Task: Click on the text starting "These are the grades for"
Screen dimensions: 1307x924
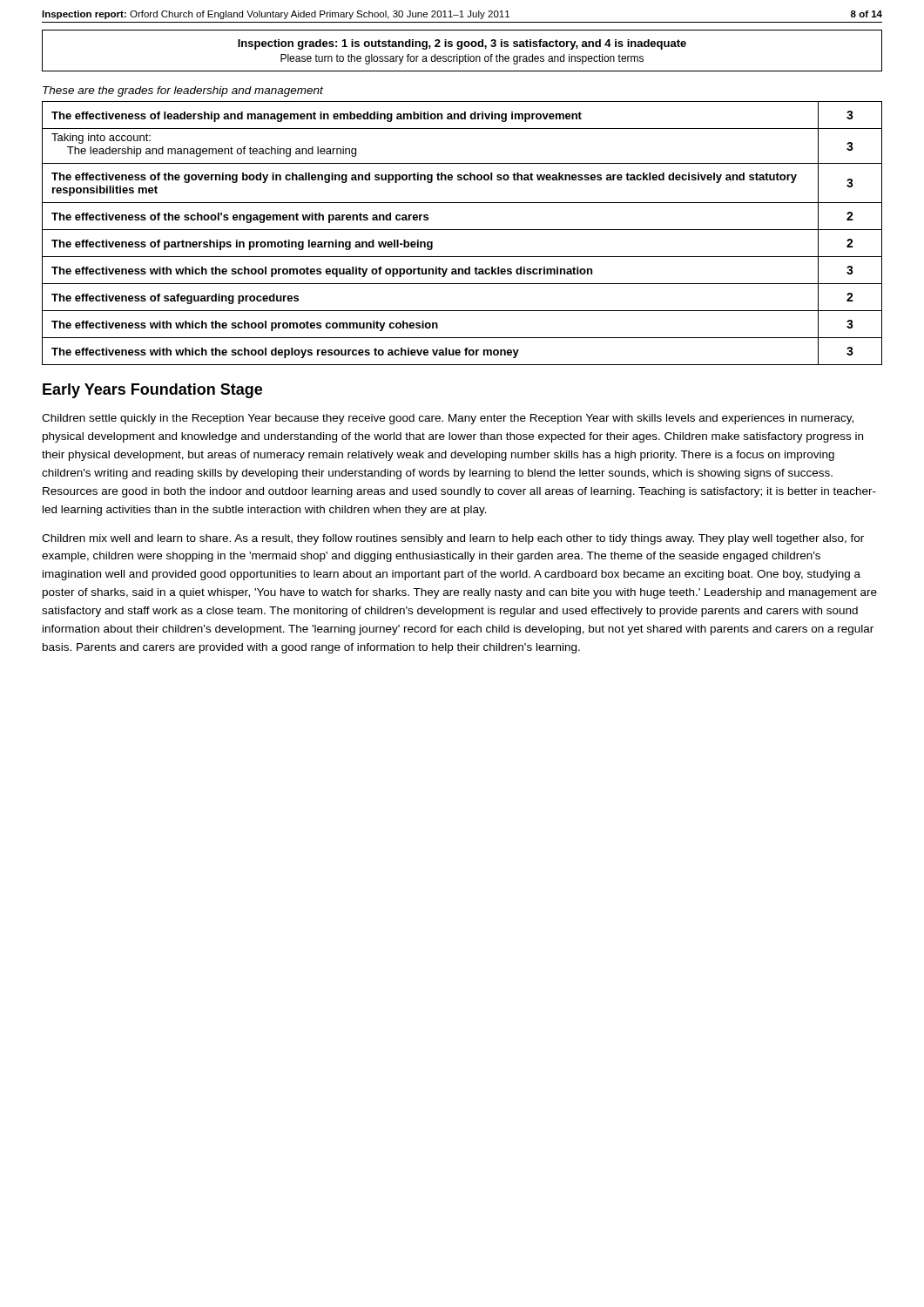Action: click(182, 90)
